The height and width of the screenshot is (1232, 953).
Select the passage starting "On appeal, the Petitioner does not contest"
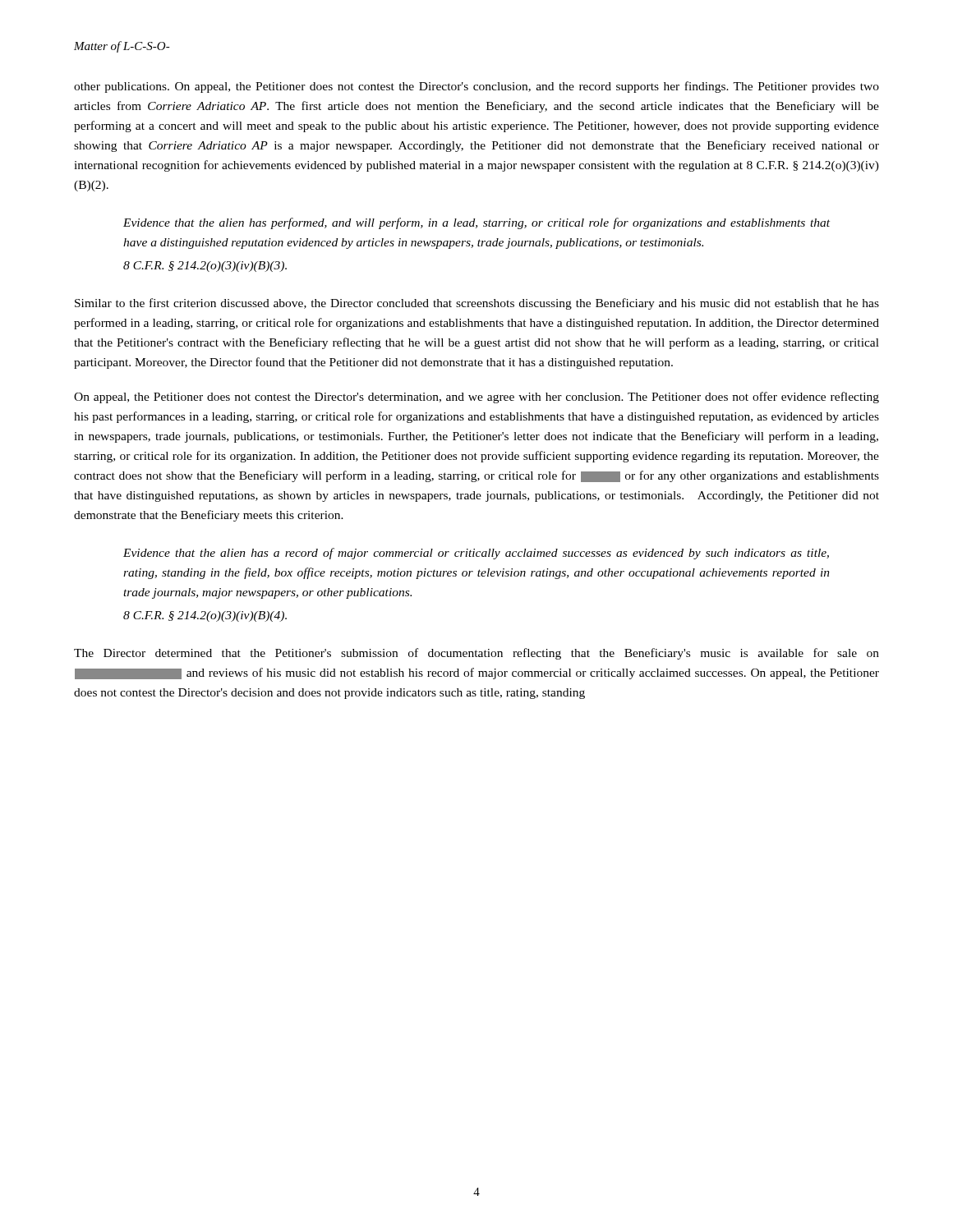[476, 456]
